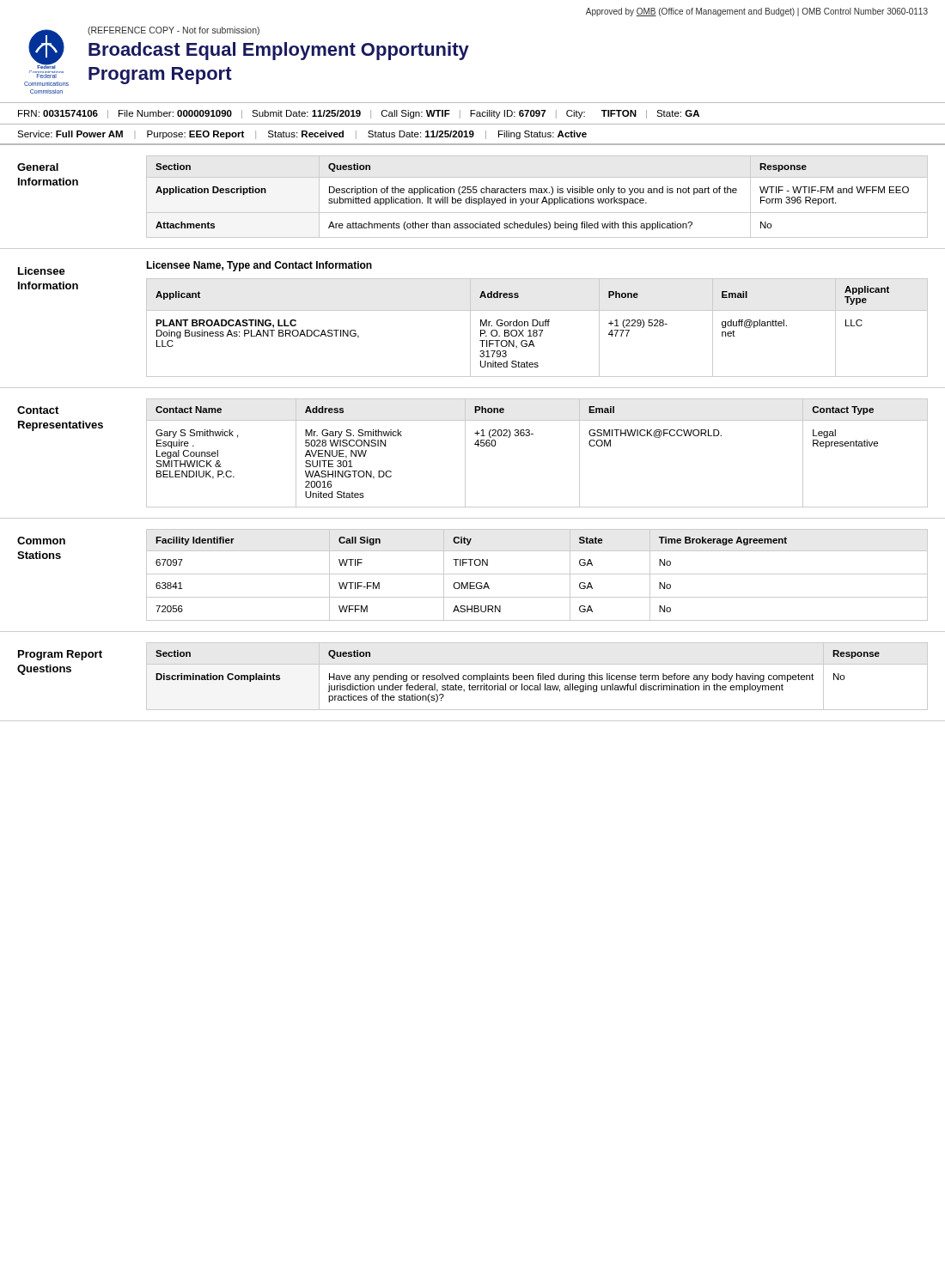Find the table that mentions "+1 (229) 528- 4777"
The height and width of the screenshot is (1288, 945).
coord(537,328)
